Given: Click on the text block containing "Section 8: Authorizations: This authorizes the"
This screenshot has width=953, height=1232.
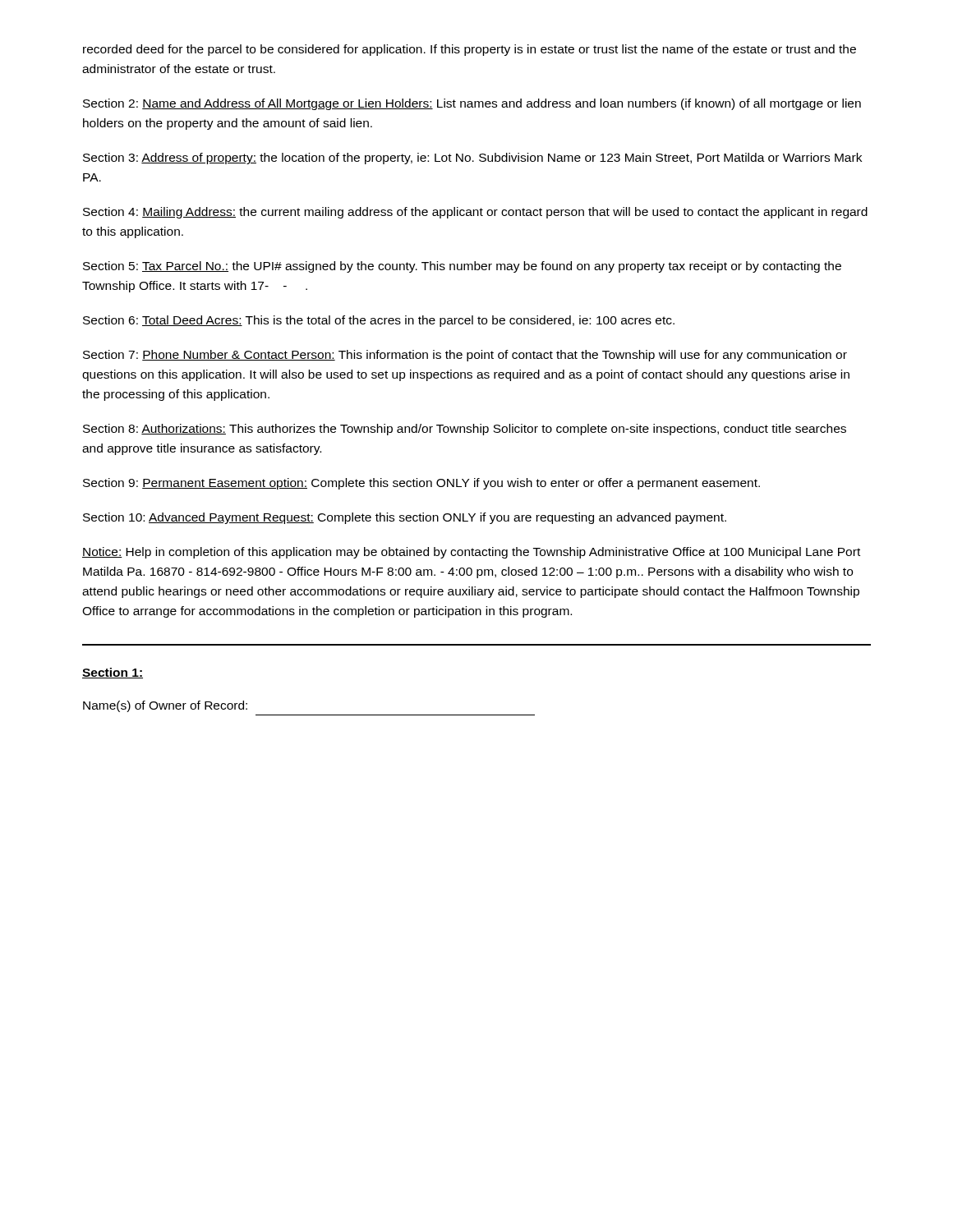Looking at the screenshot, I should 464,438.
